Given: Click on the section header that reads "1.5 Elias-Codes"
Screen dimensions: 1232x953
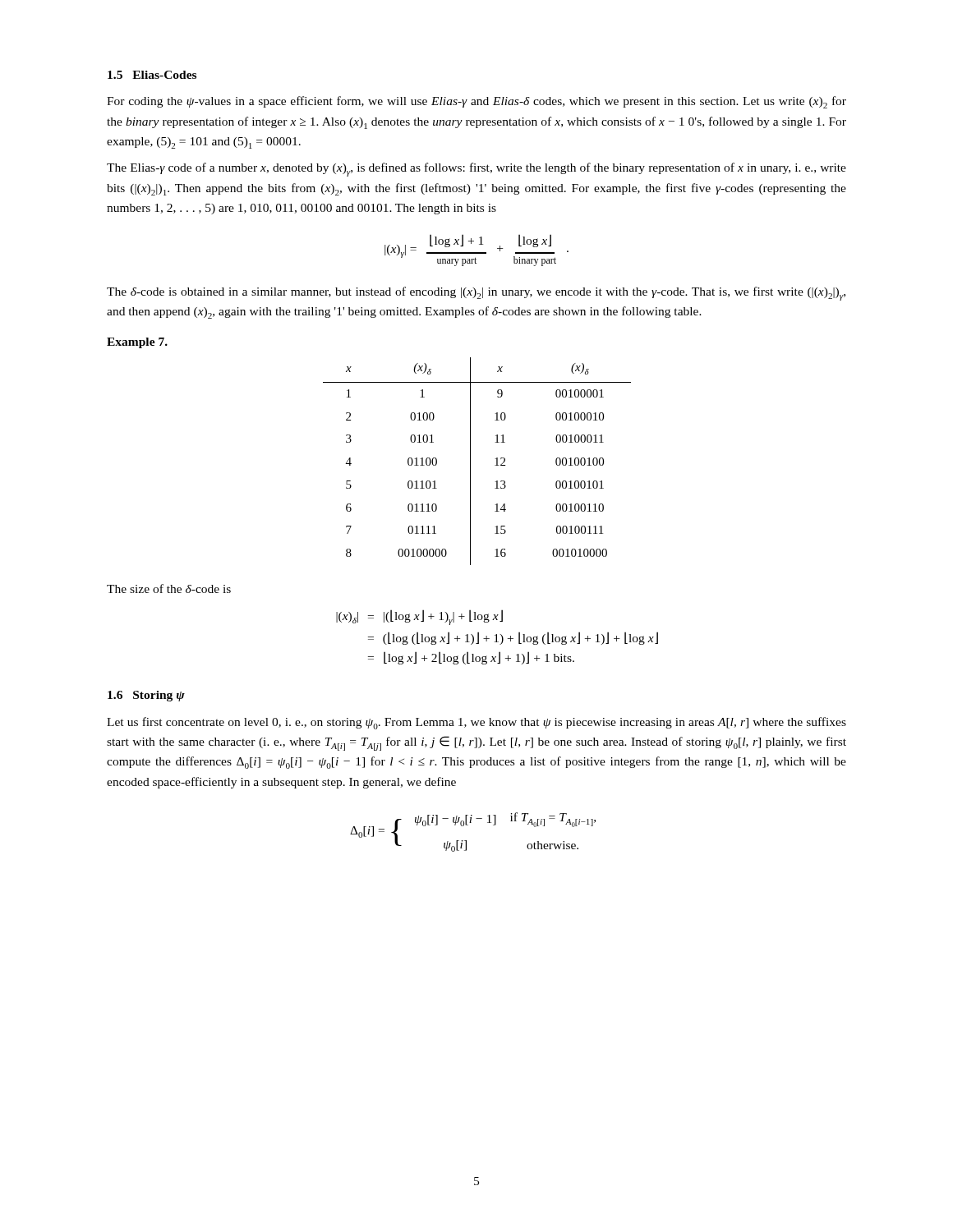Looking at the screenshot, I should [x=152, y=74].
